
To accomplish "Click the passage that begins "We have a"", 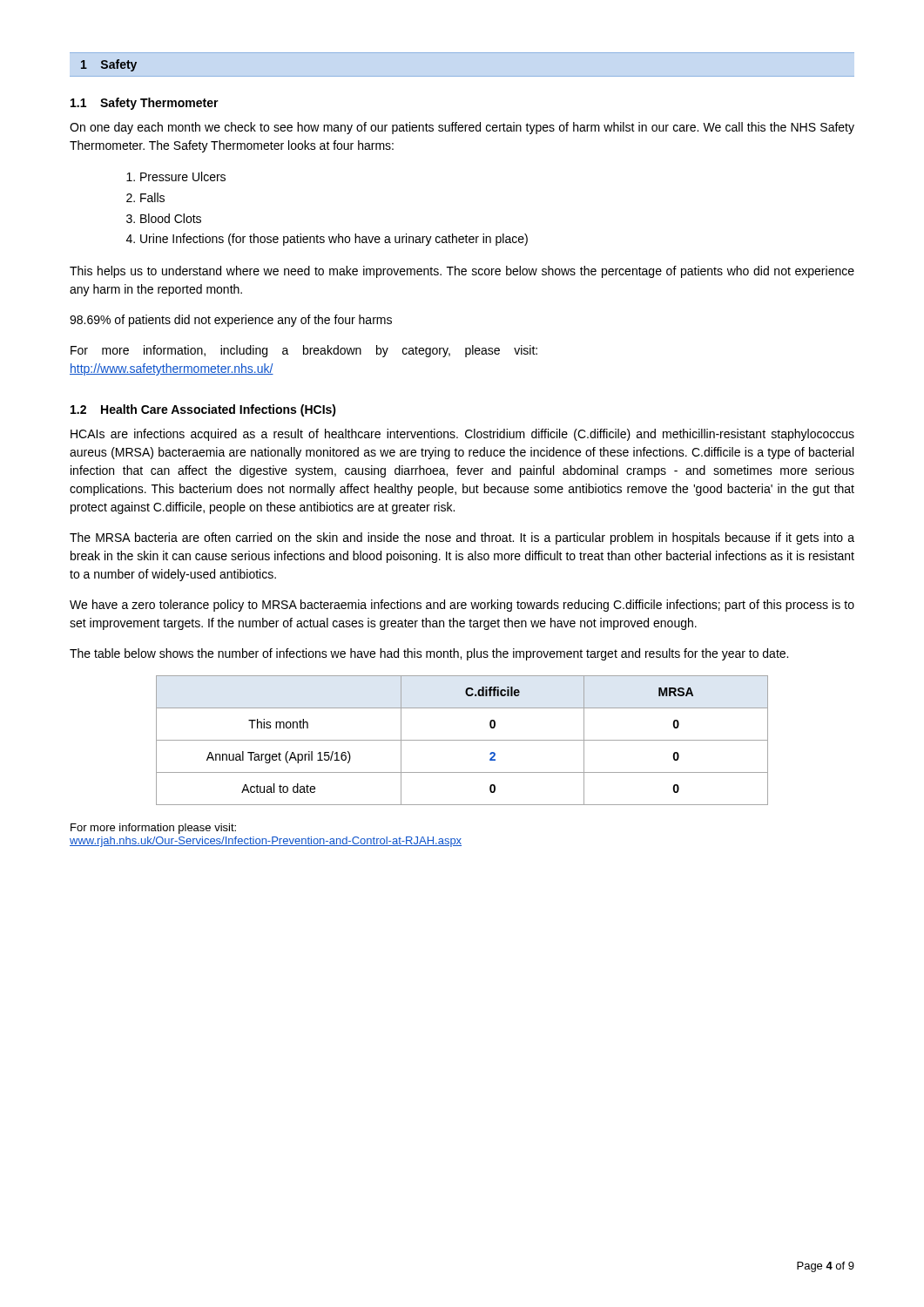I will tap(462, 614).
